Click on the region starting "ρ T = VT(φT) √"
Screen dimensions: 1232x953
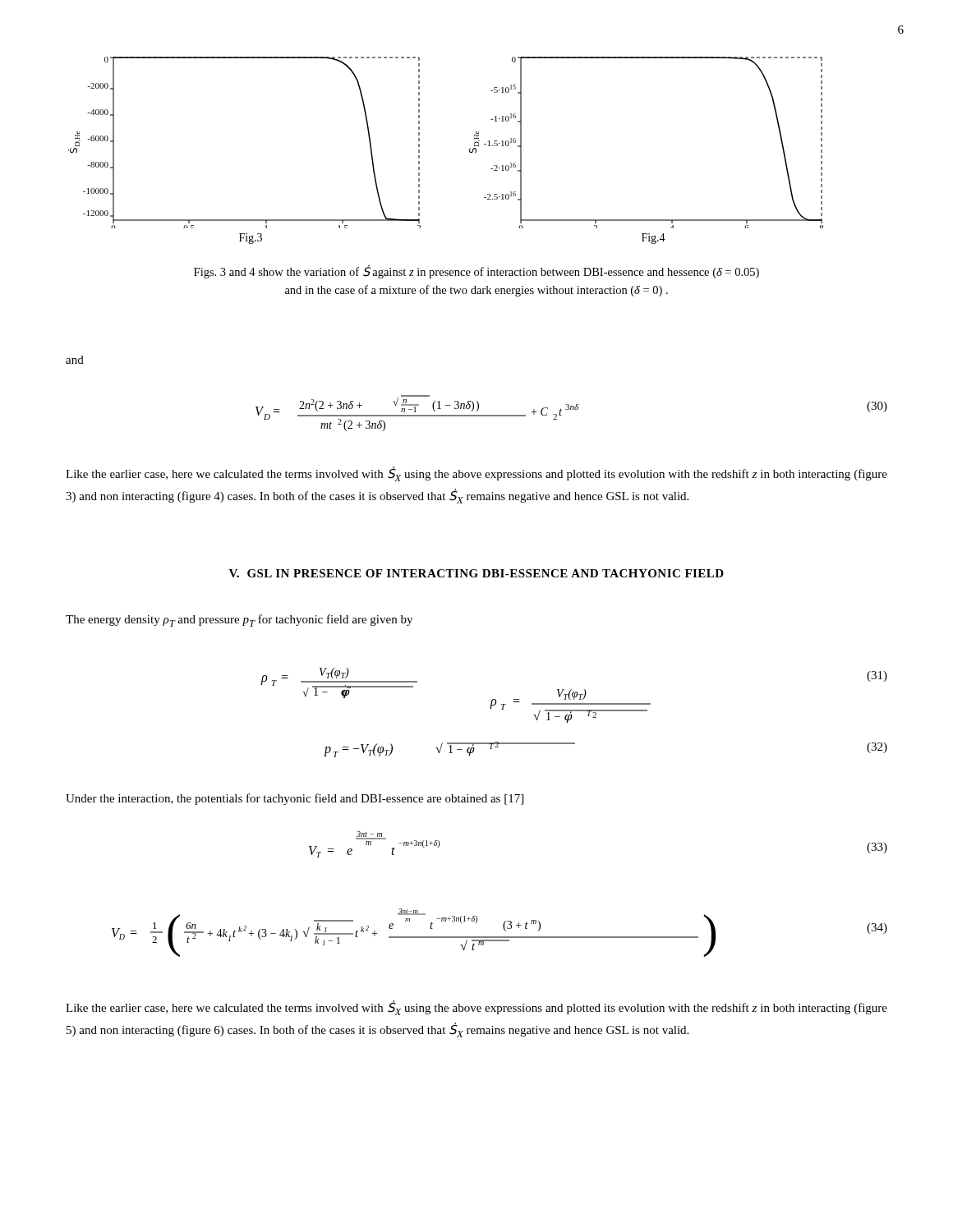point(570,692)
